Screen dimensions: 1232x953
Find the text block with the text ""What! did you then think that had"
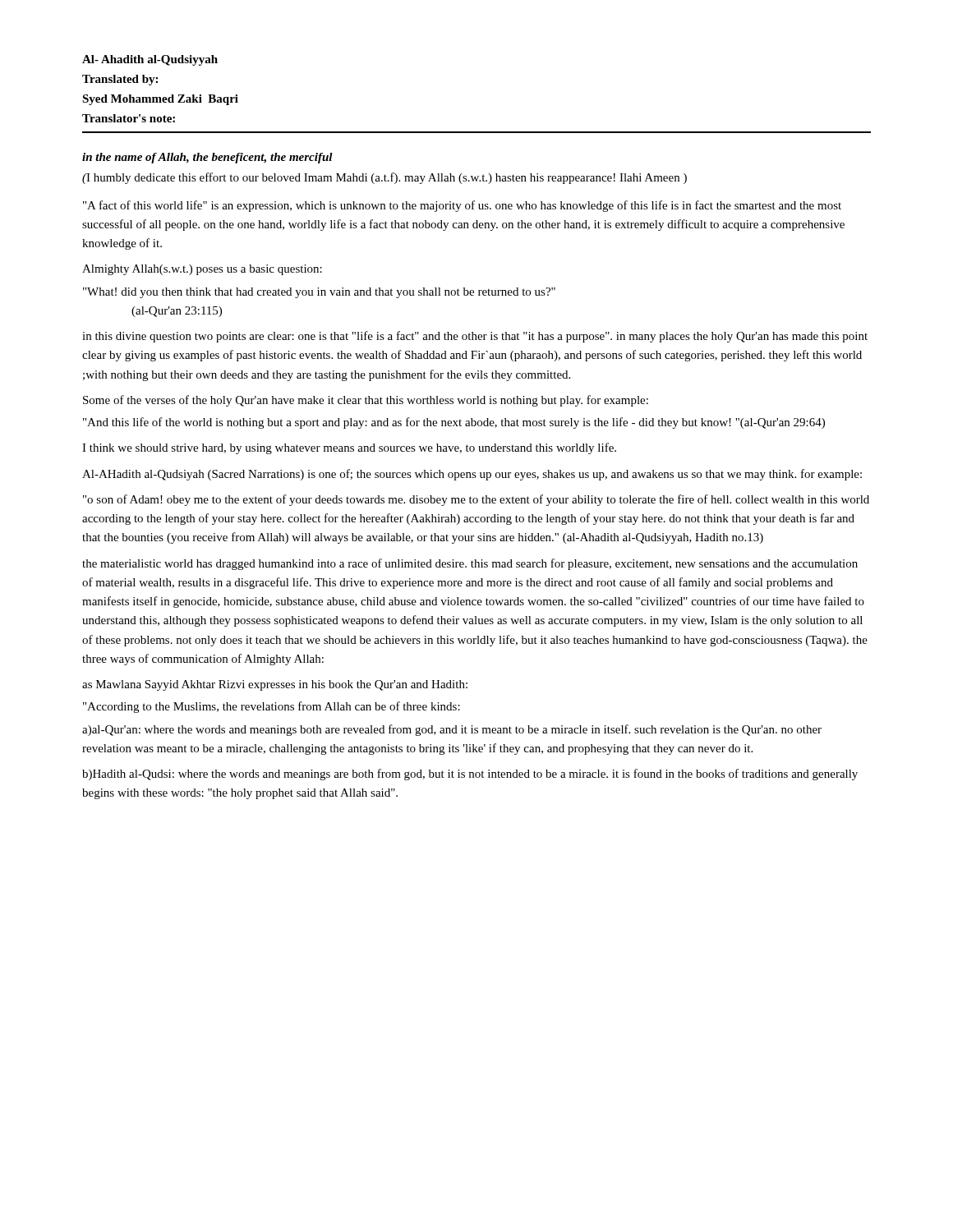tap(476, 301)
